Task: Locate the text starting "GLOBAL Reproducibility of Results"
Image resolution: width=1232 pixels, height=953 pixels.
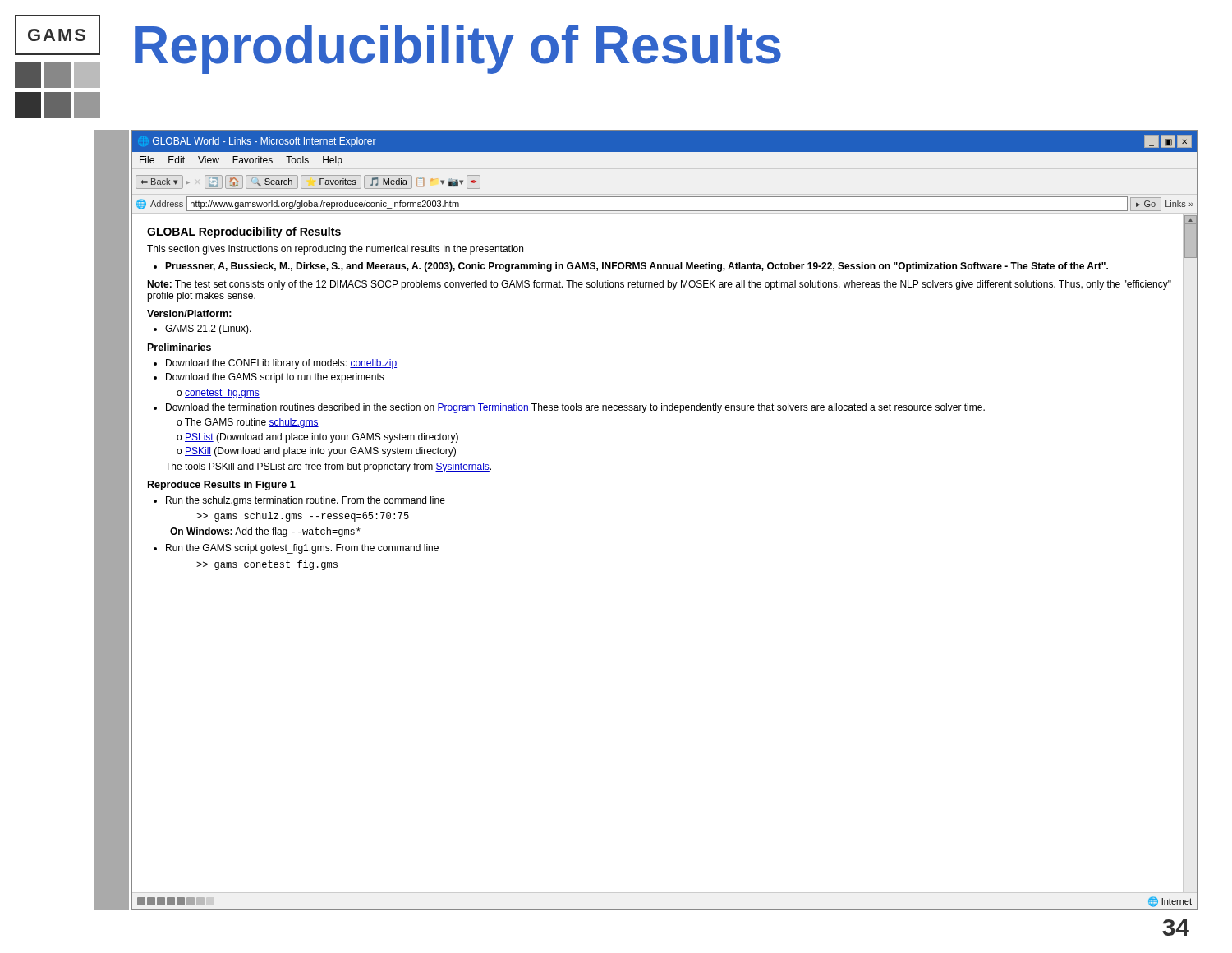Action: pyautogui.click(x=244, y=232)
